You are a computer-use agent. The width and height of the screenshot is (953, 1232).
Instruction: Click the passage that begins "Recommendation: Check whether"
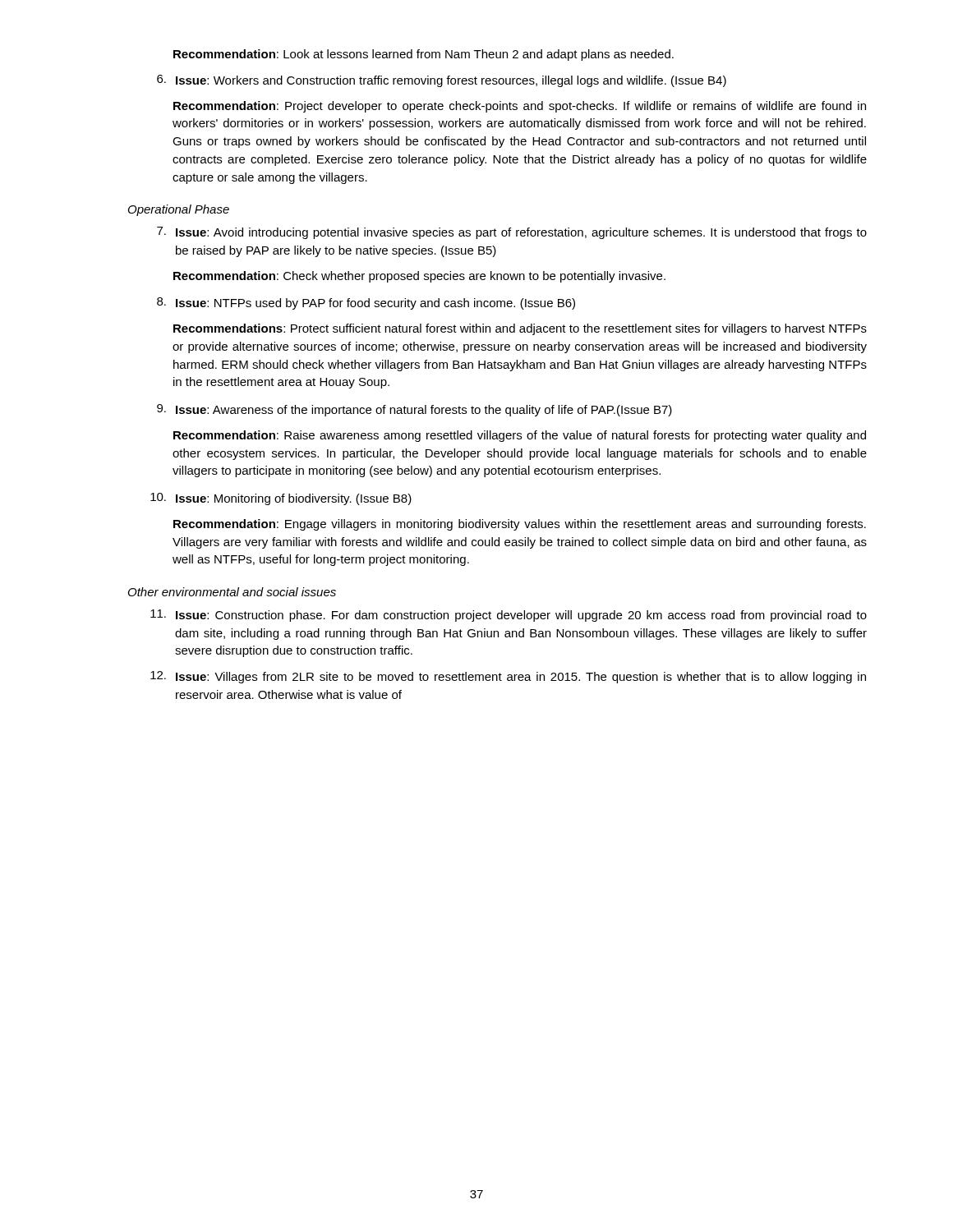point(520,275)
